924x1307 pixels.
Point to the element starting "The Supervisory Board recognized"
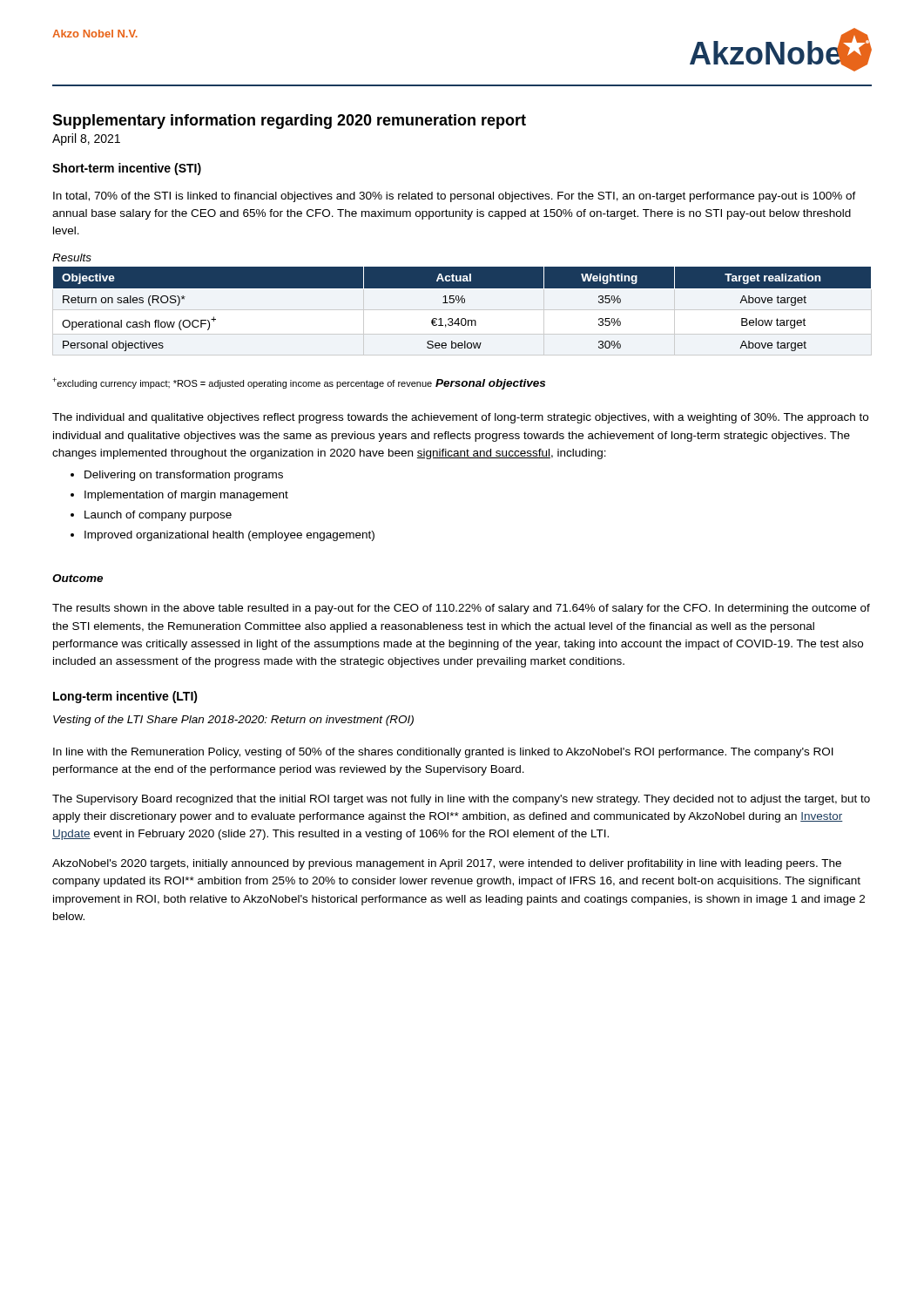(x=462, y=817)
